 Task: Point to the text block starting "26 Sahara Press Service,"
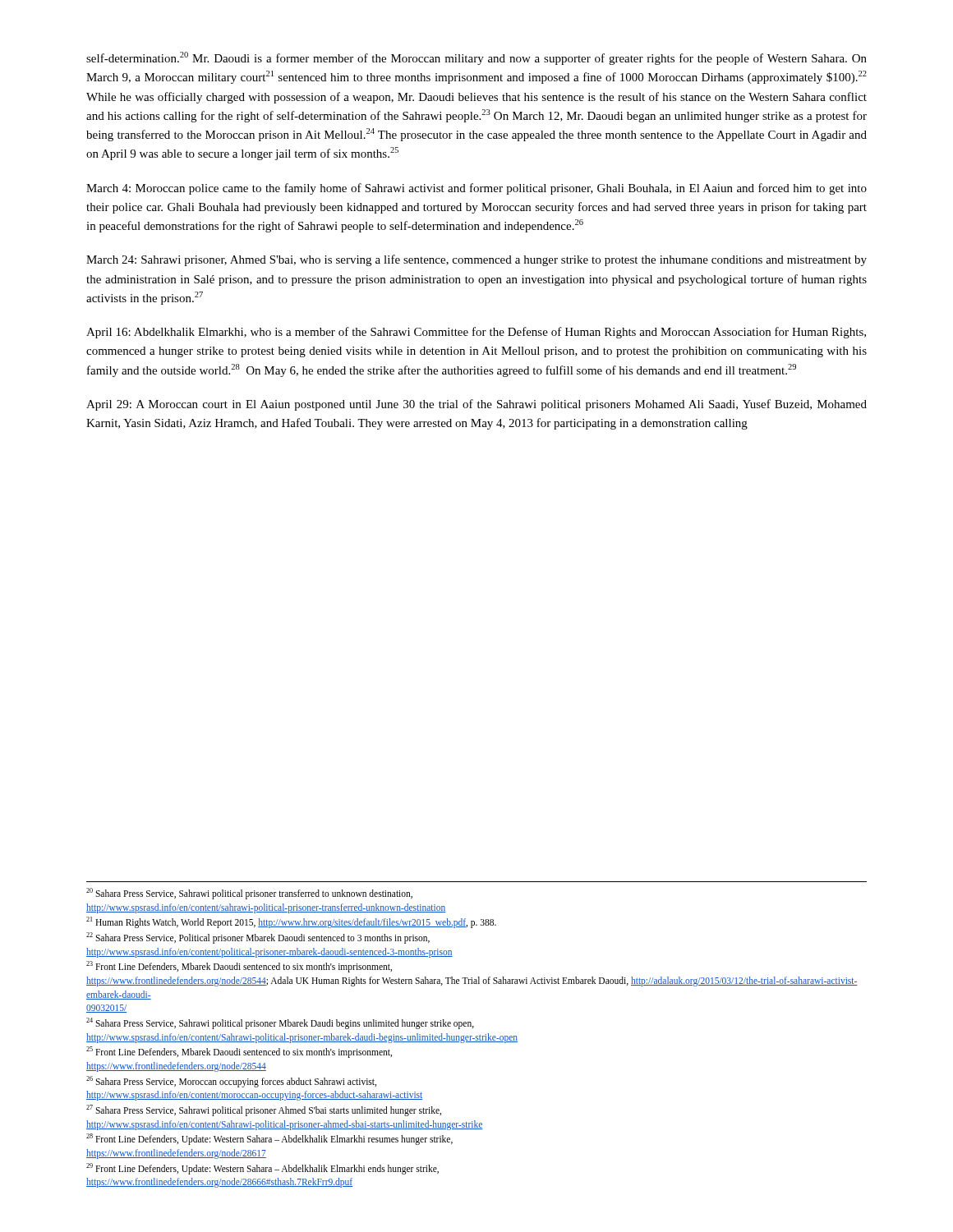click(254, 1087)
